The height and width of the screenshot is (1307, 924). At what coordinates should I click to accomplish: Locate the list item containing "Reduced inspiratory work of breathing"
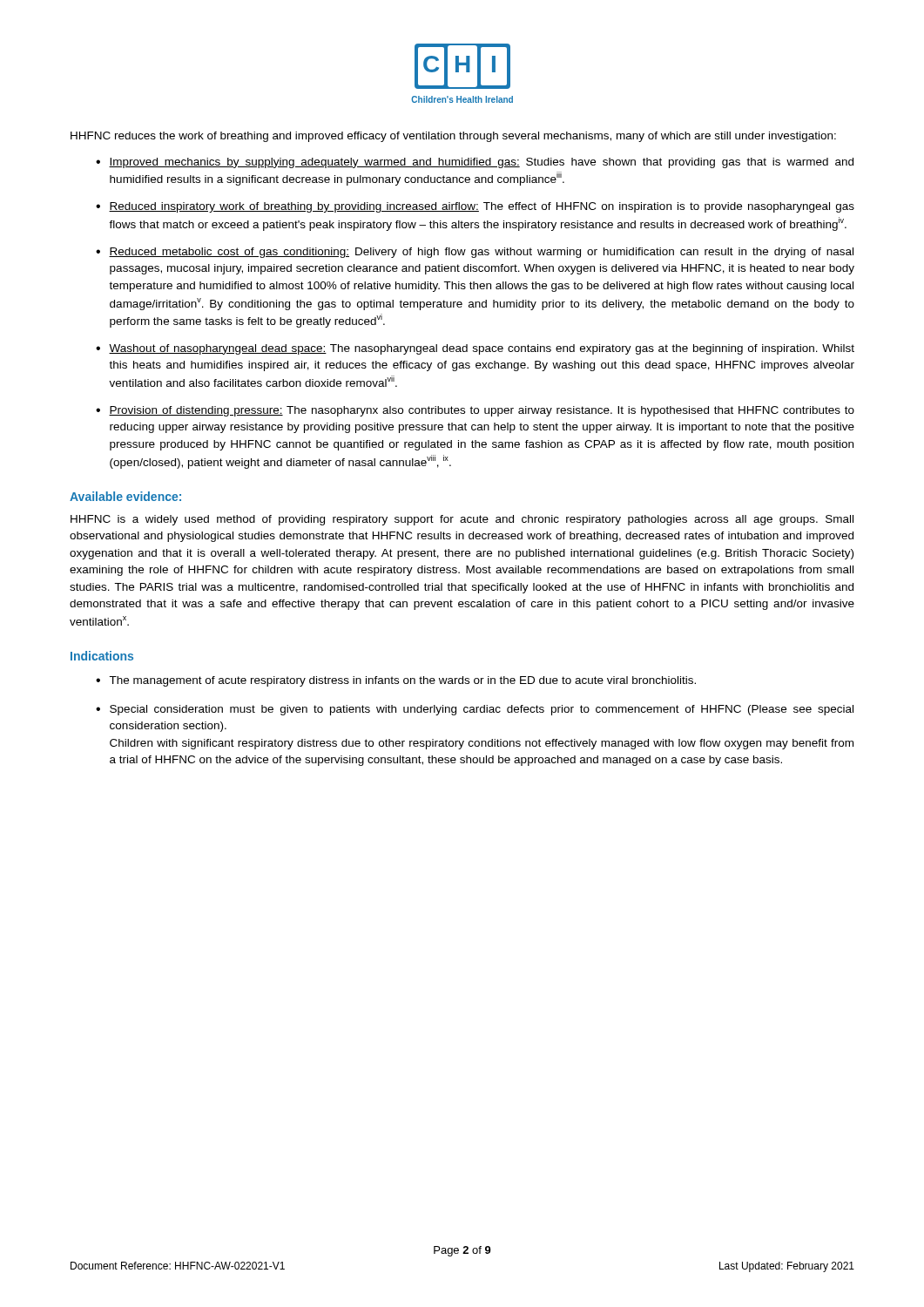(x=482, y=215)
